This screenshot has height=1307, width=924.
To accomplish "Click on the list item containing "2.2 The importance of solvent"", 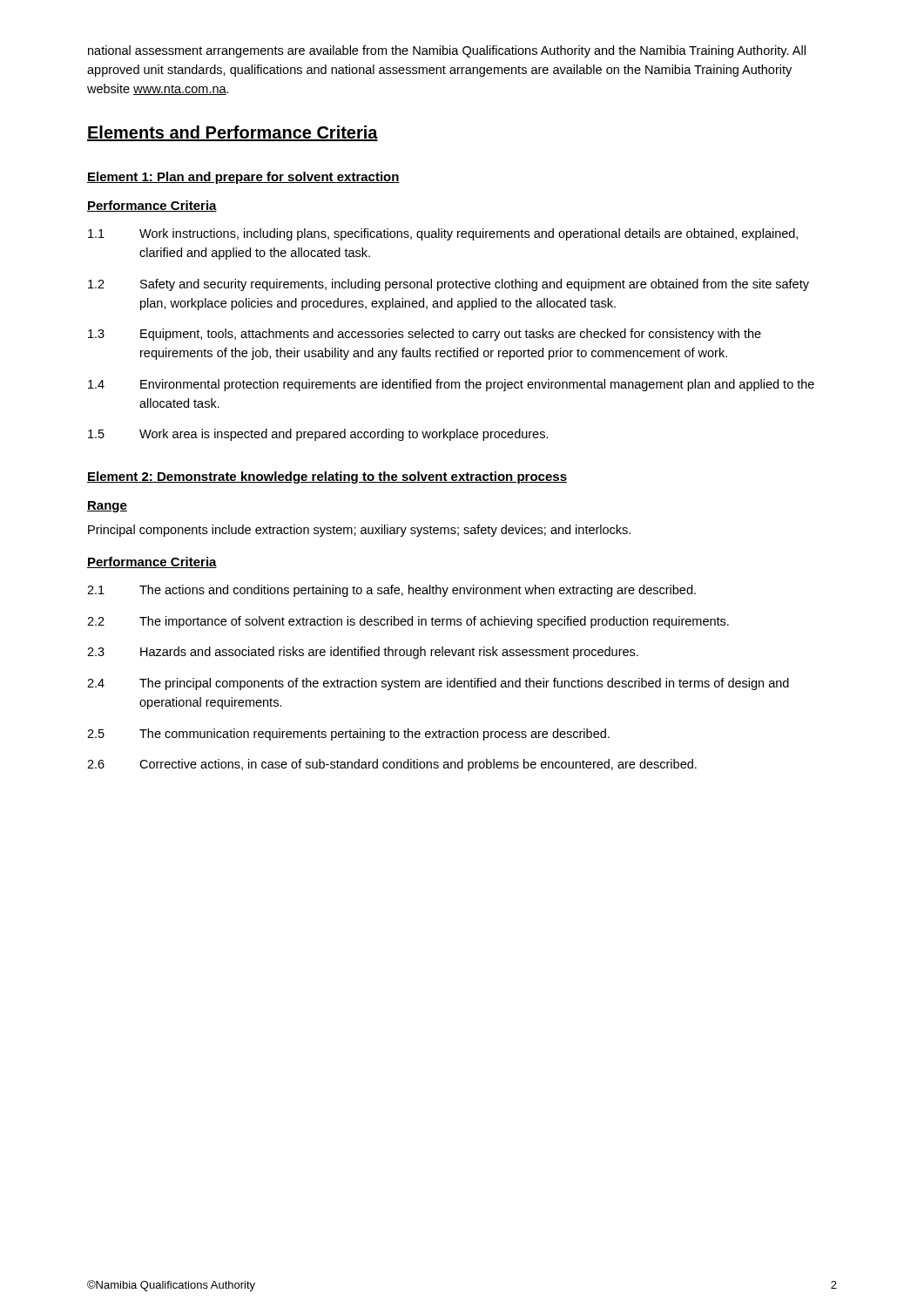I will click(462, 622).
